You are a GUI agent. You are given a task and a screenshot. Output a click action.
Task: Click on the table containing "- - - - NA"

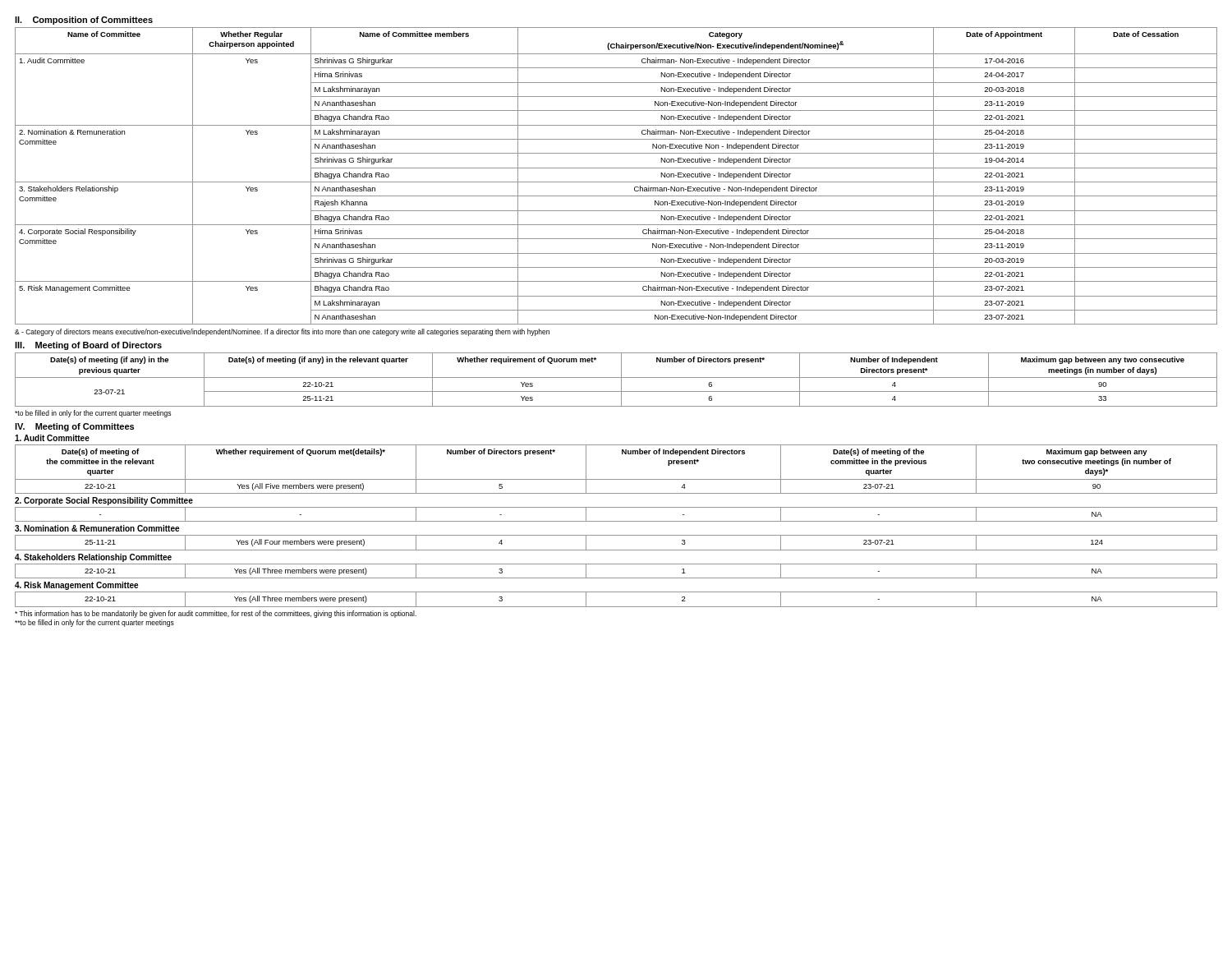(x=616, y=515)
